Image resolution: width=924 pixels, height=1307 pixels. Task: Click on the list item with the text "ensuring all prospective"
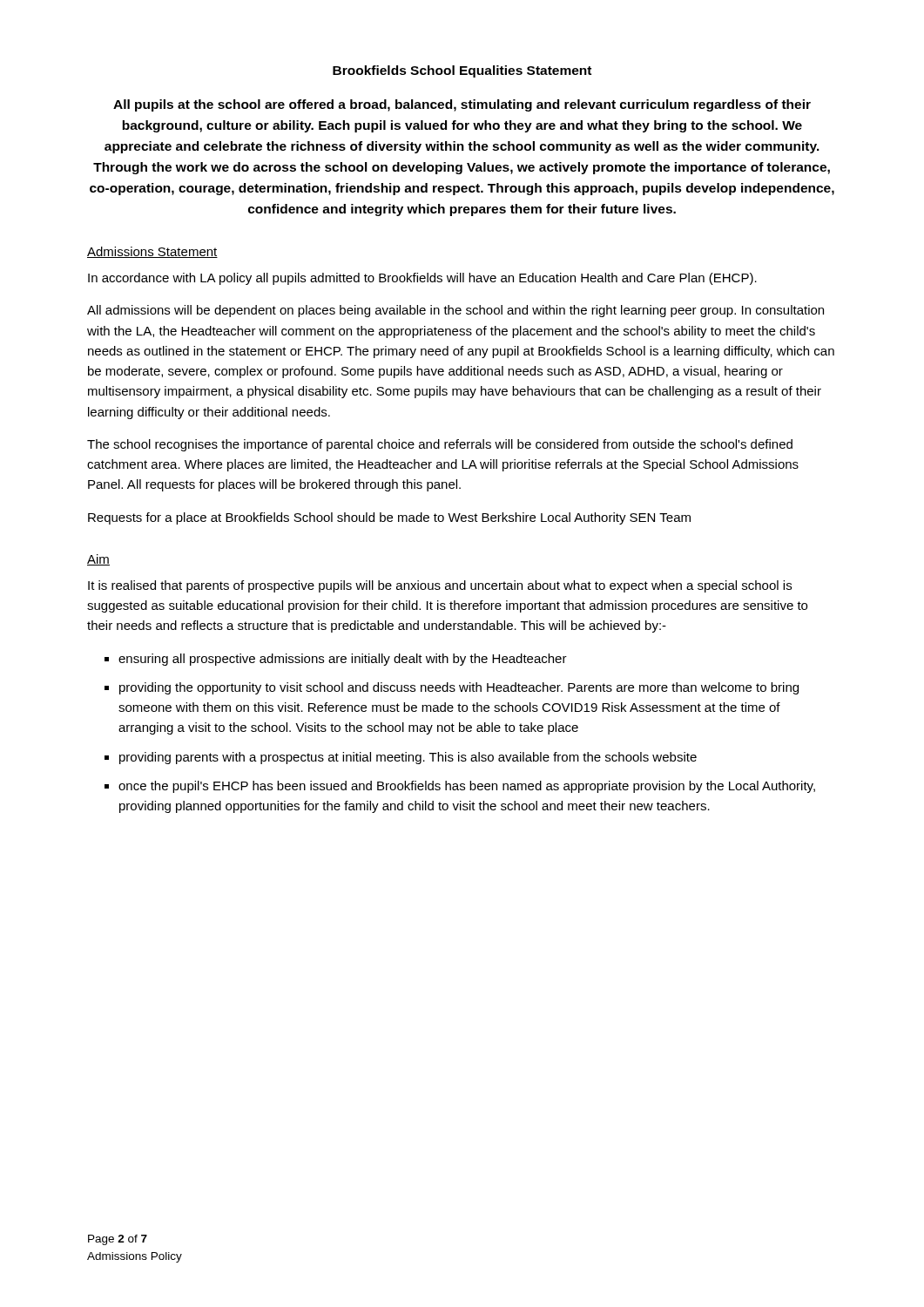tap(342, 658)
